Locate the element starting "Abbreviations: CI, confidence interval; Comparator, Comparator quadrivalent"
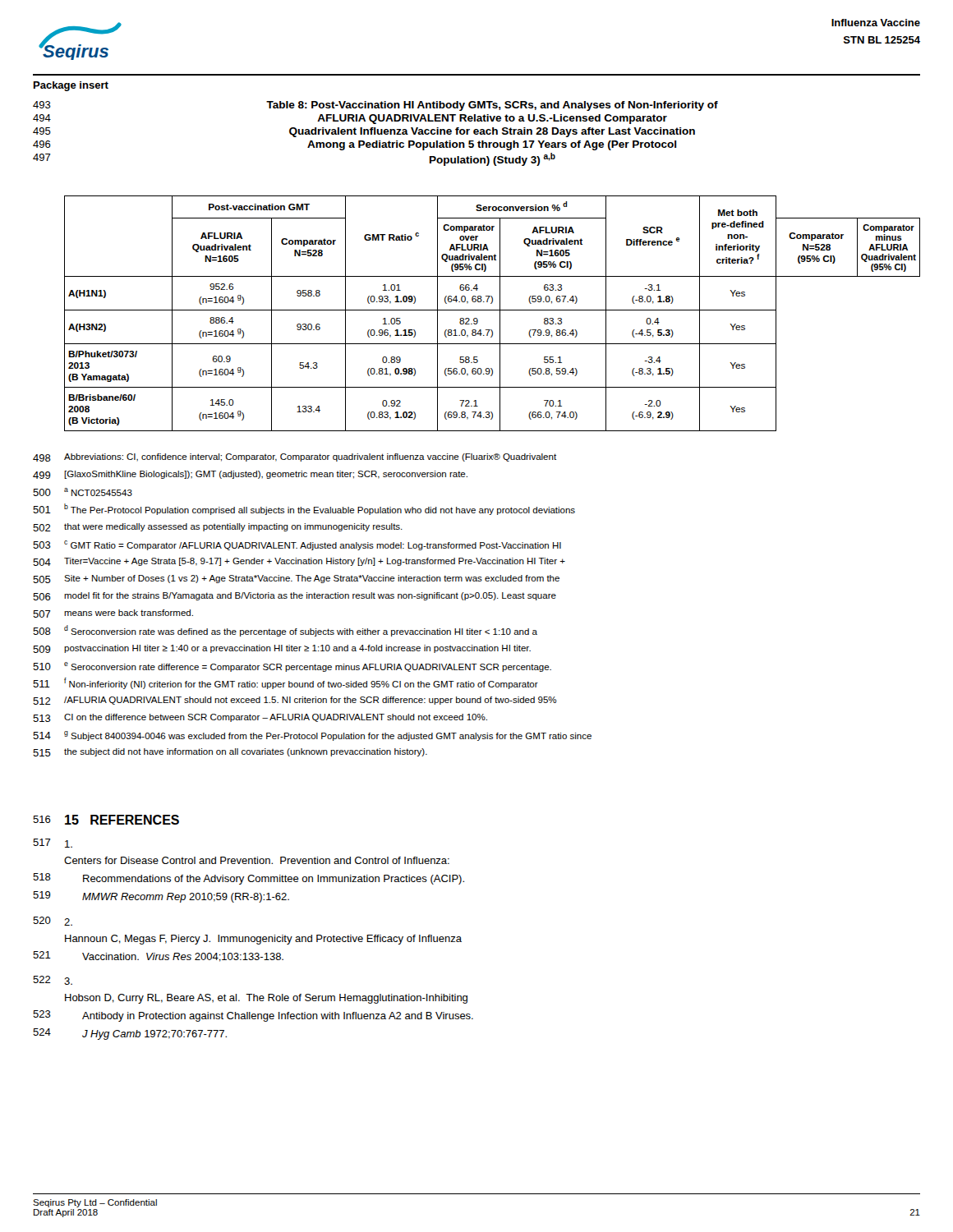The image size is (953, 1232). pyautogui.click(x=310, y=457)
